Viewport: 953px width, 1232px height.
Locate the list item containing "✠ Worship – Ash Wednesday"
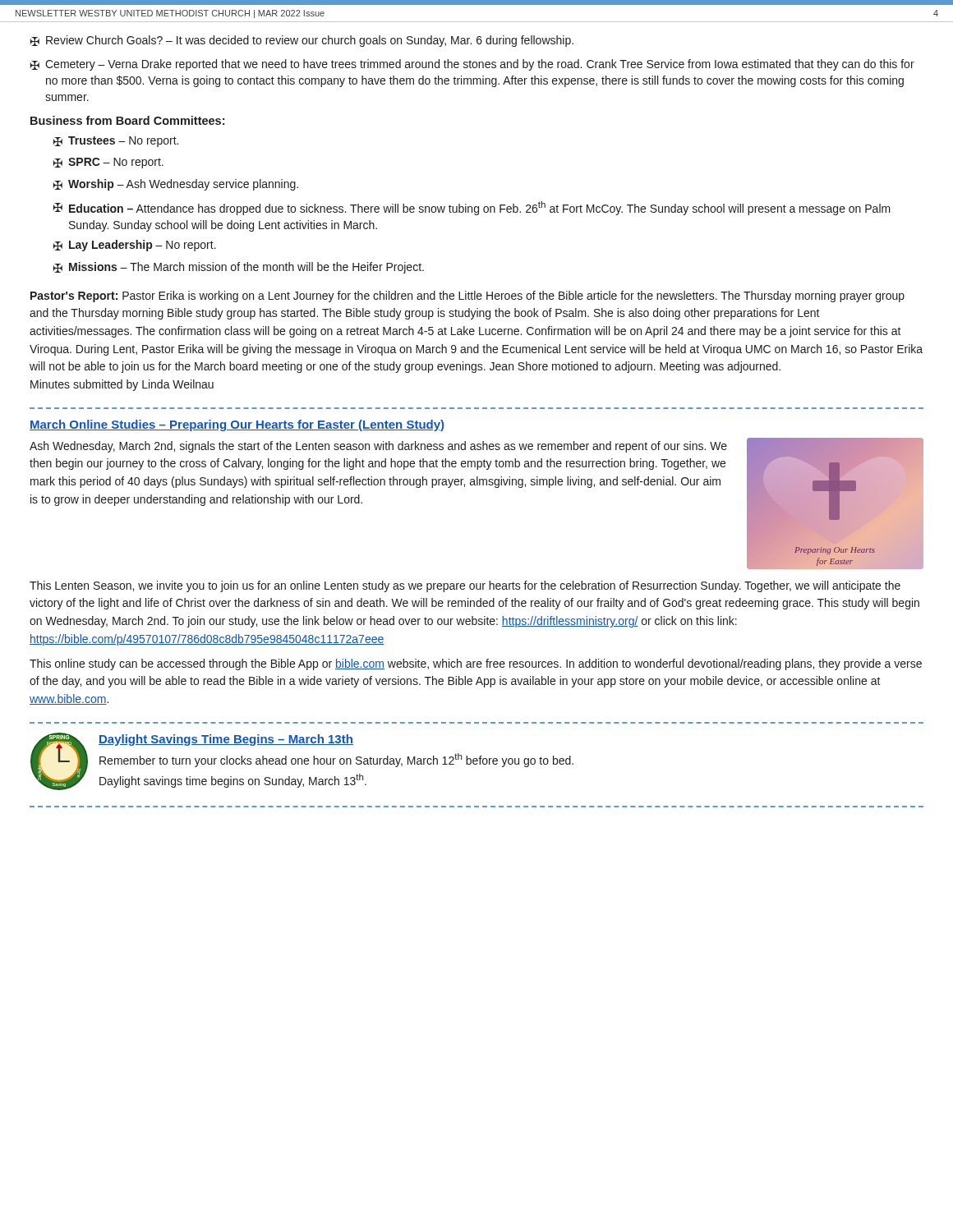point(176,185)
